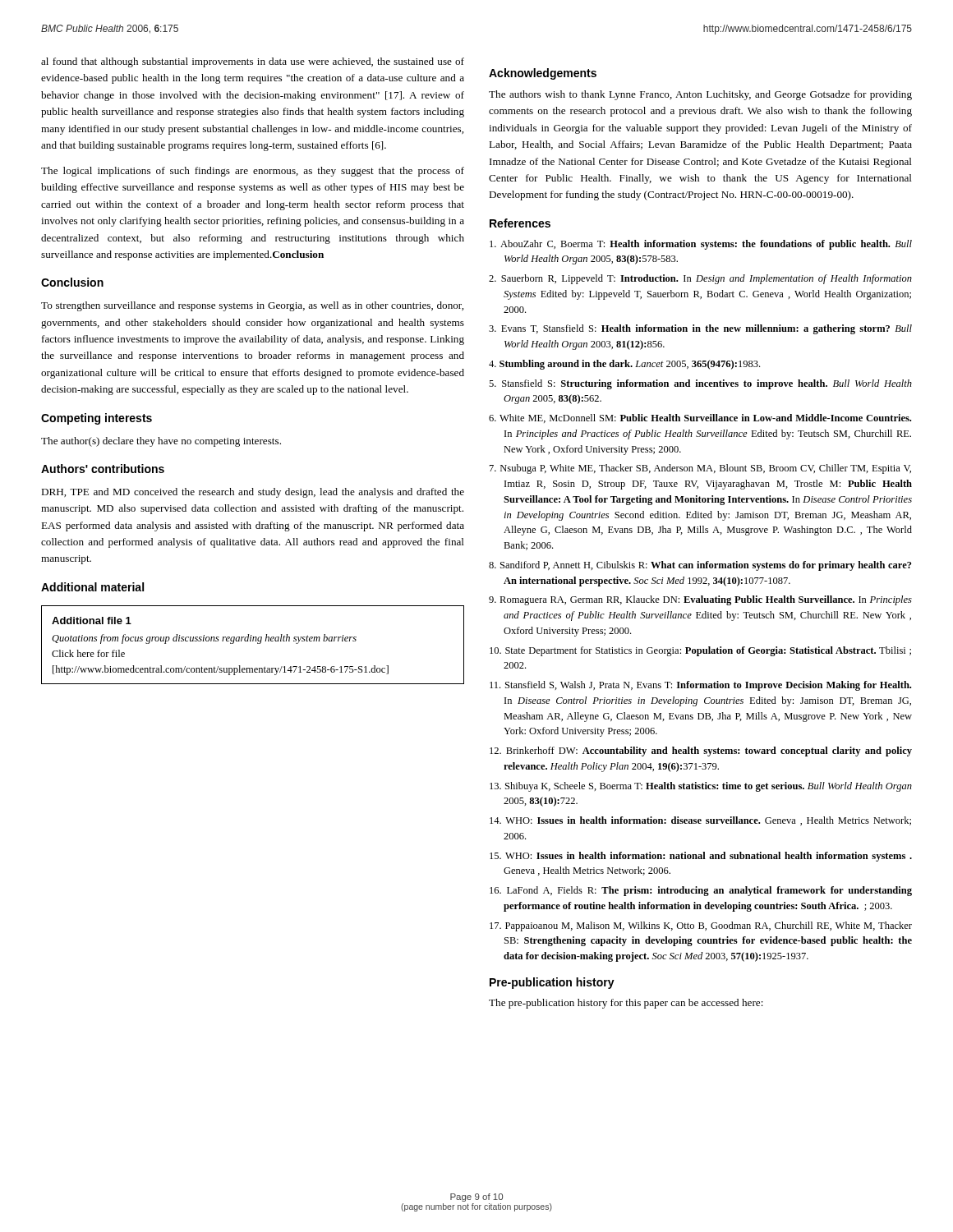Navigate to the text block starting "5. Stansfield S: Structuring information and"

700,391
